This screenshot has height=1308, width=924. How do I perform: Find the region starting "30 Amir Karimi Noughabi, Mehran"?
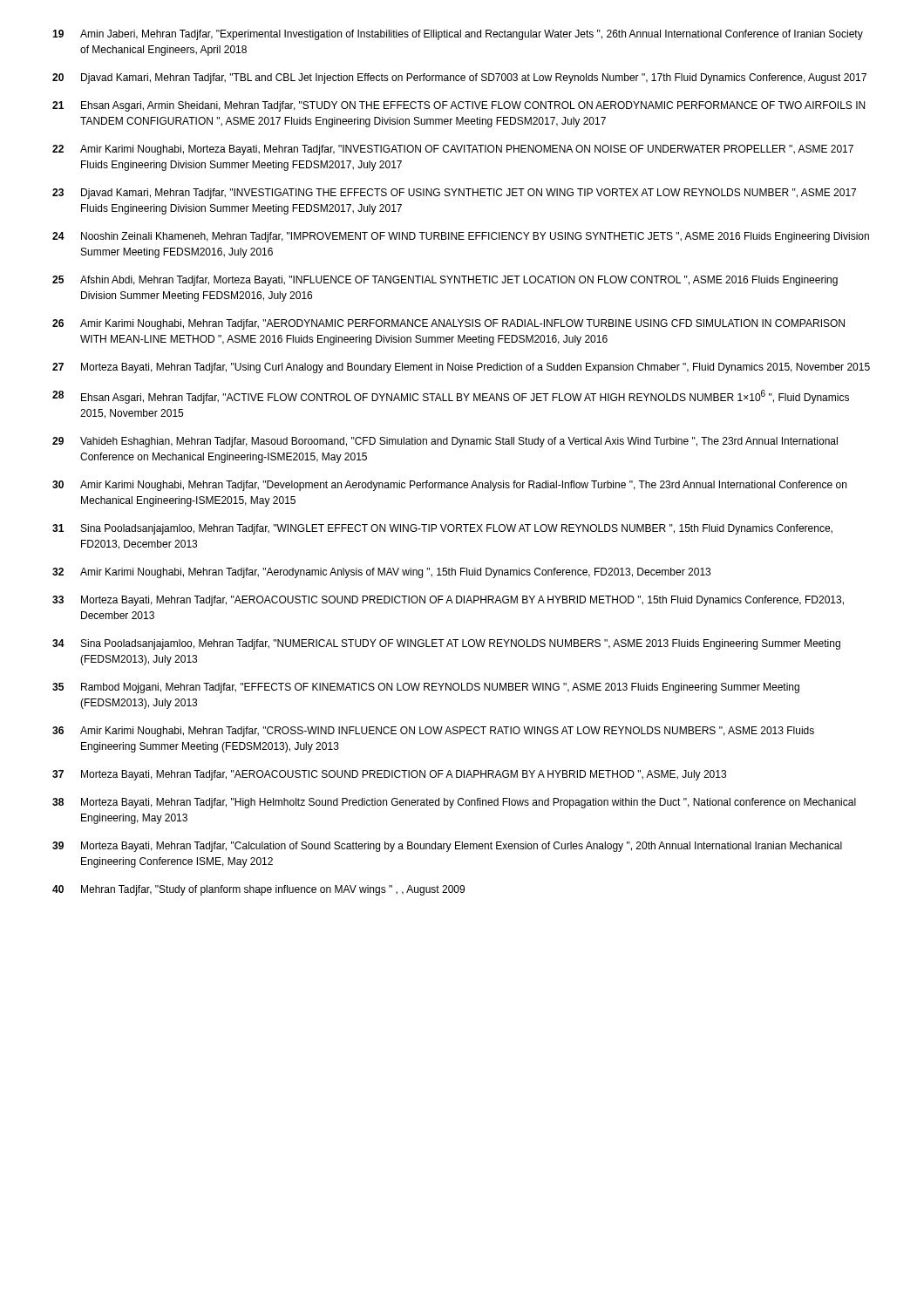[462, 493]
